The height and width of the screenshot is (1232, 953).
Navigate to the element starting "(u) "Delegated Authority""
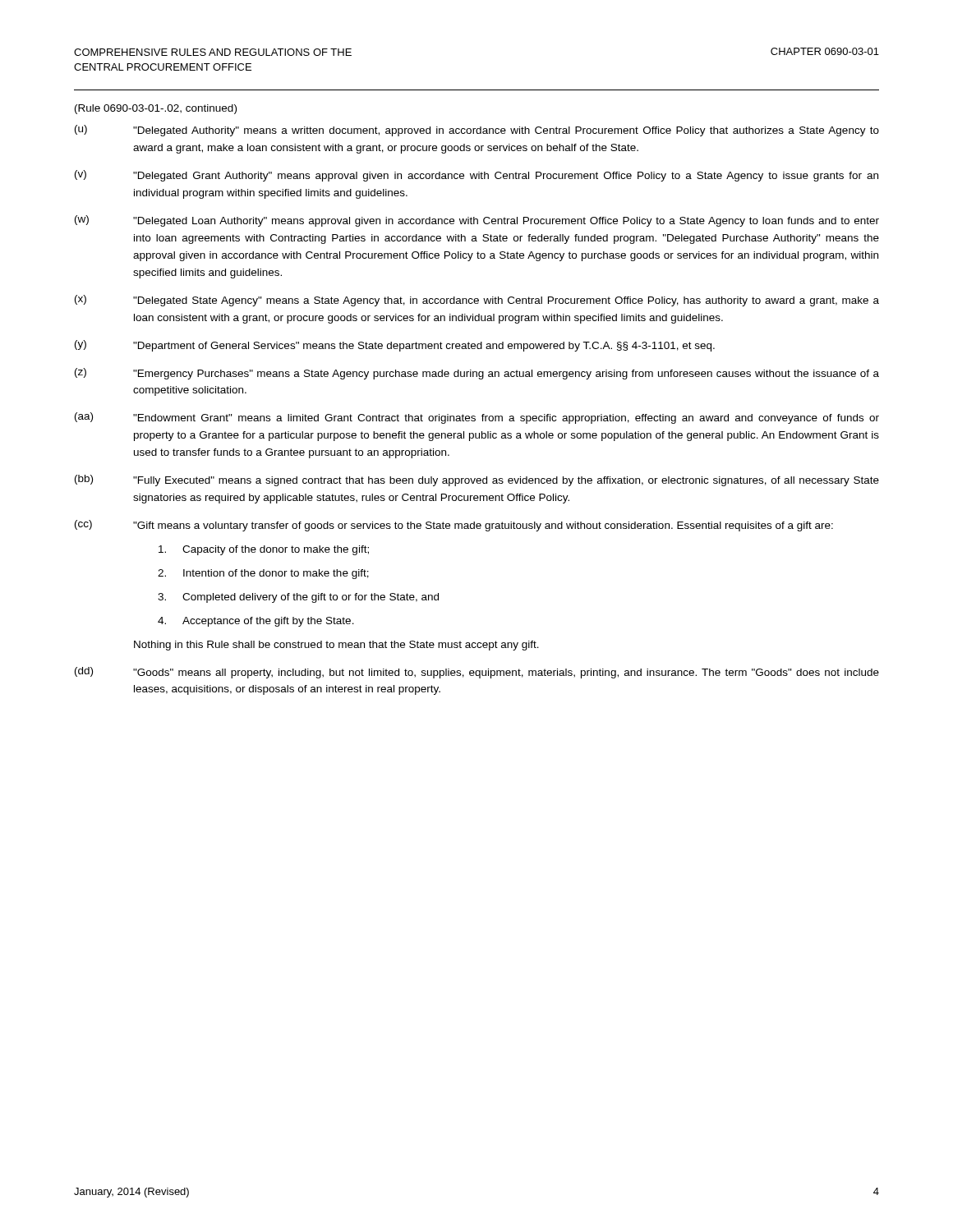coord(476,140)
